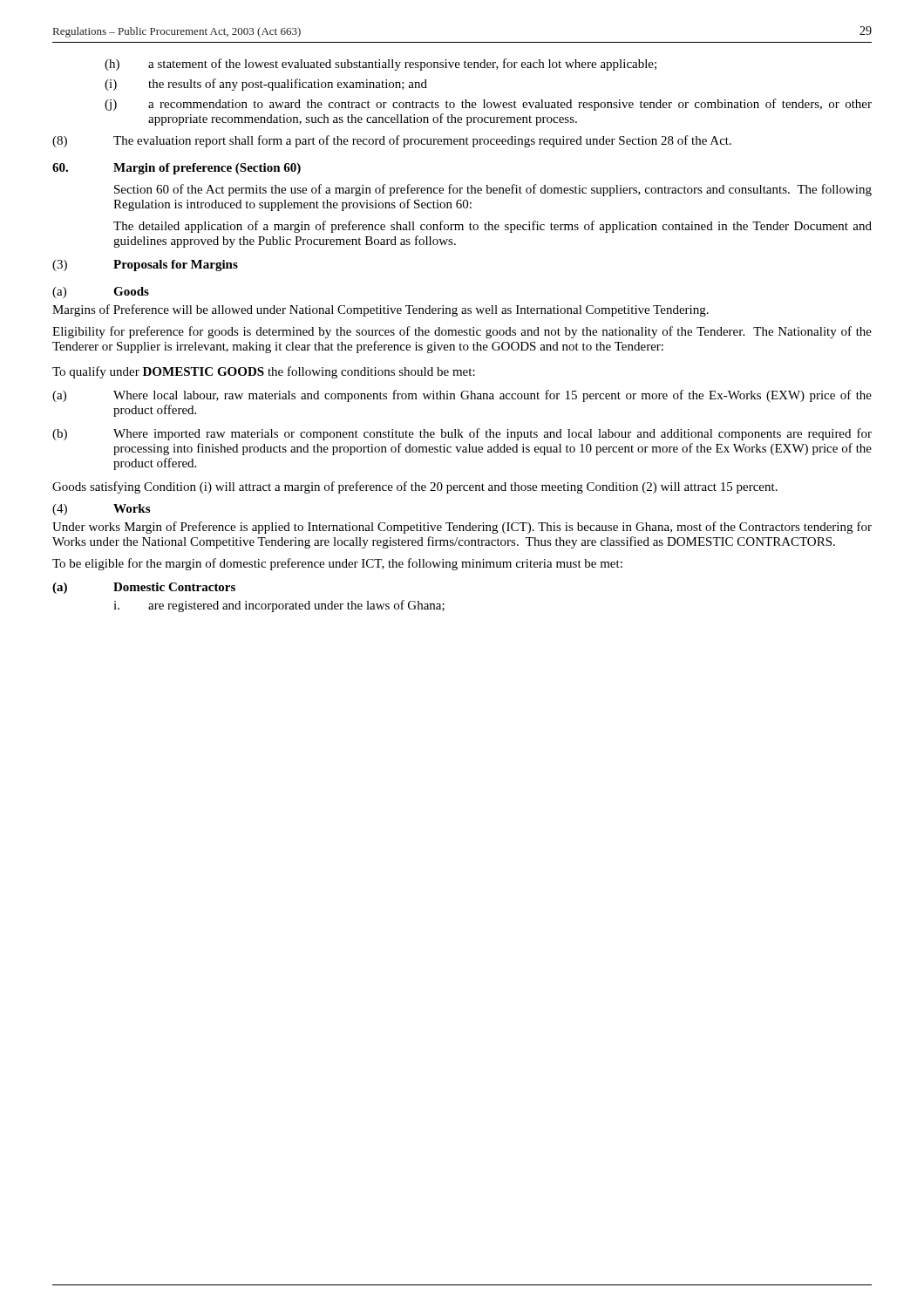Click the passage that begins "To be eligible for the margin of"

click(x=338, y=563)
